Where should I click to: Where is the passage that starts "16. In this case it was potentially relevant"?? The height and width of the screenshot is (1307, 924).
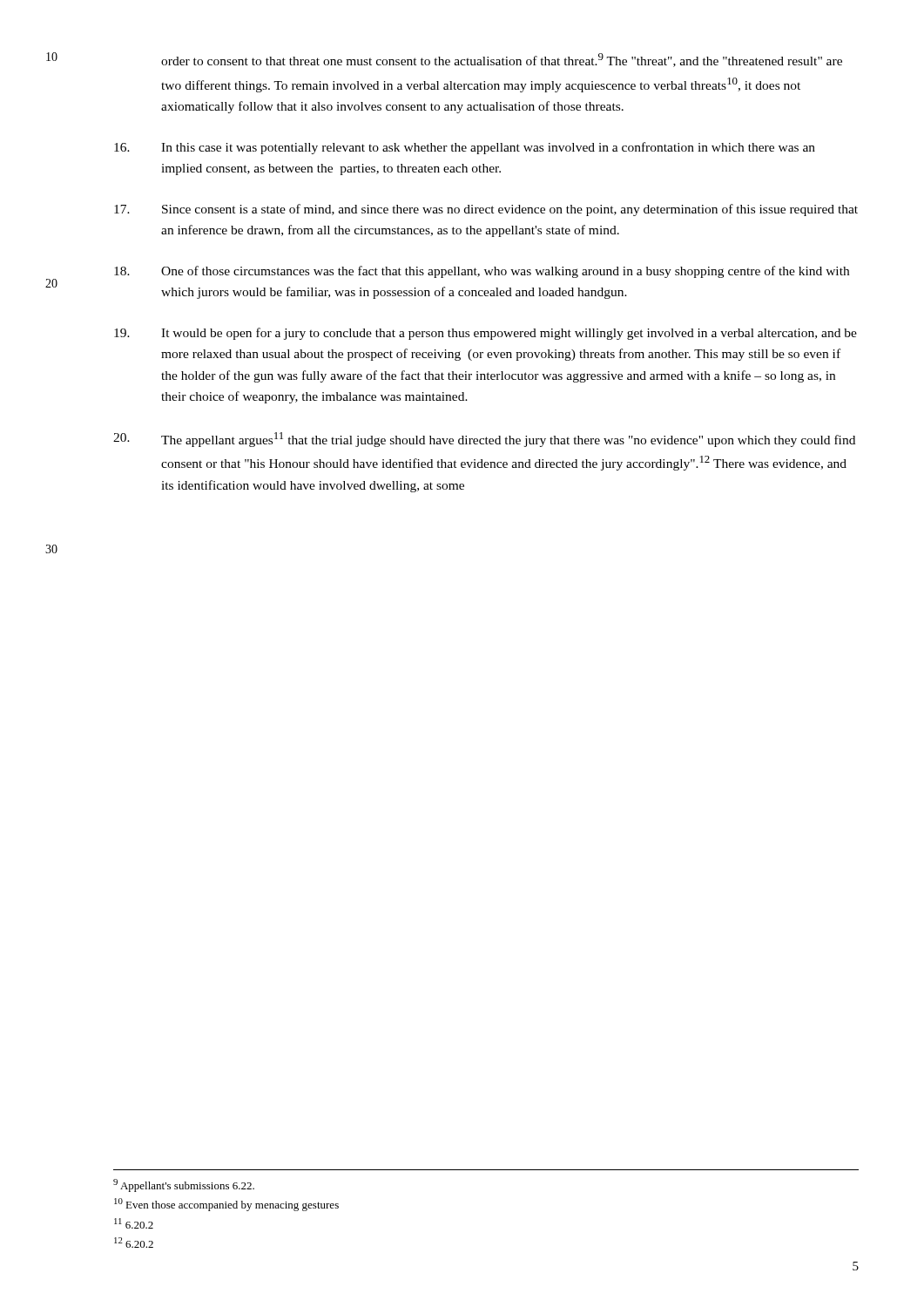(x=486, y=158)
